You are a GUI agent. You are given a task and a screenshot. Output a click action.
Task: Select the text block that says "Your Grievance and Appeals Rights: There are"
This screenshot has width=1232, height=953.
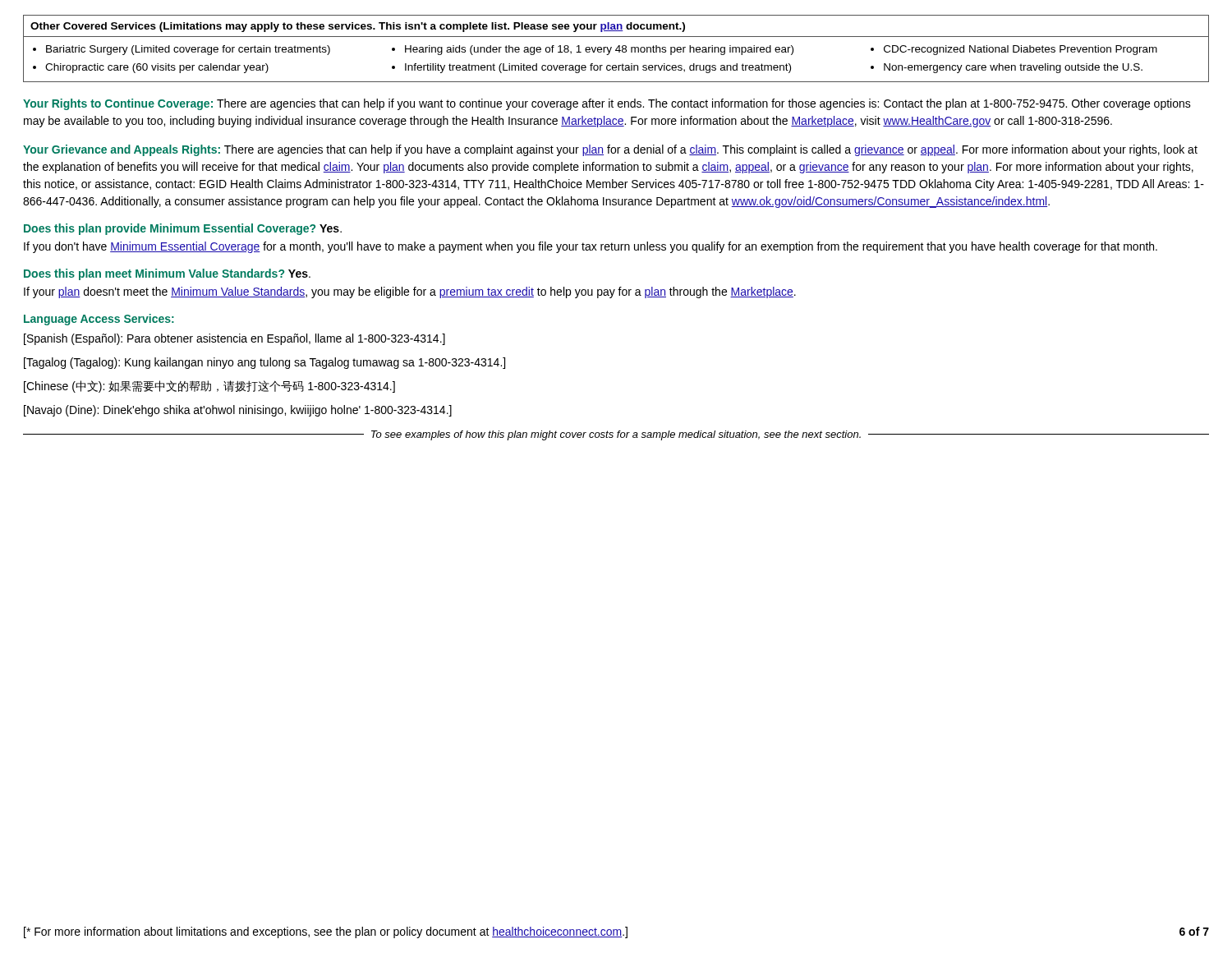point(613,175)
